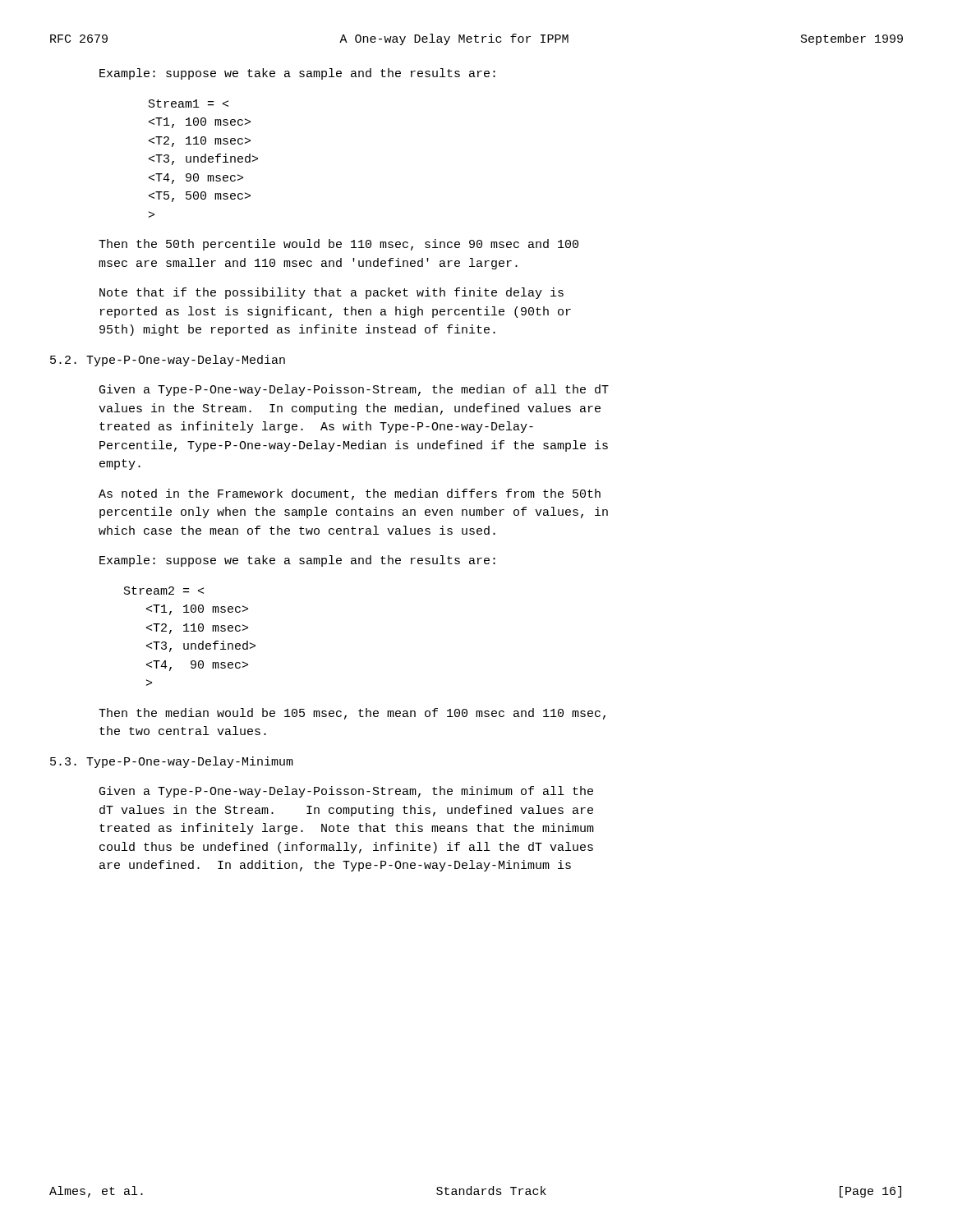953x1232 pixels.
Task: Select the section header with the text "5.3. Type-P-One-way-Delay-Minimum"
Action: pyautogui.click(x=171, y=762)
